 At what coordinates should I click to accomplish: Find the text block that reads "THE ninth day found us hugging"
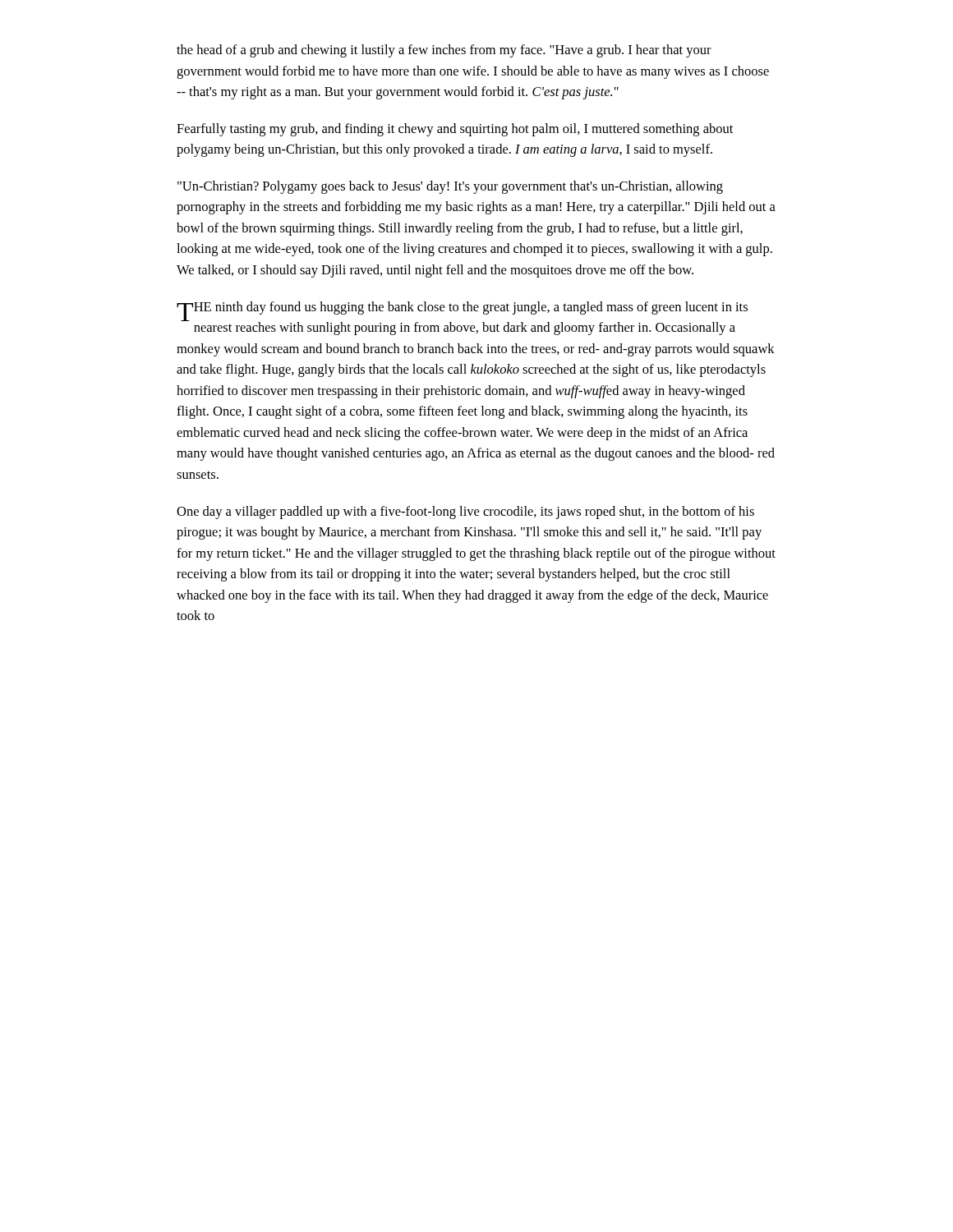476,389
